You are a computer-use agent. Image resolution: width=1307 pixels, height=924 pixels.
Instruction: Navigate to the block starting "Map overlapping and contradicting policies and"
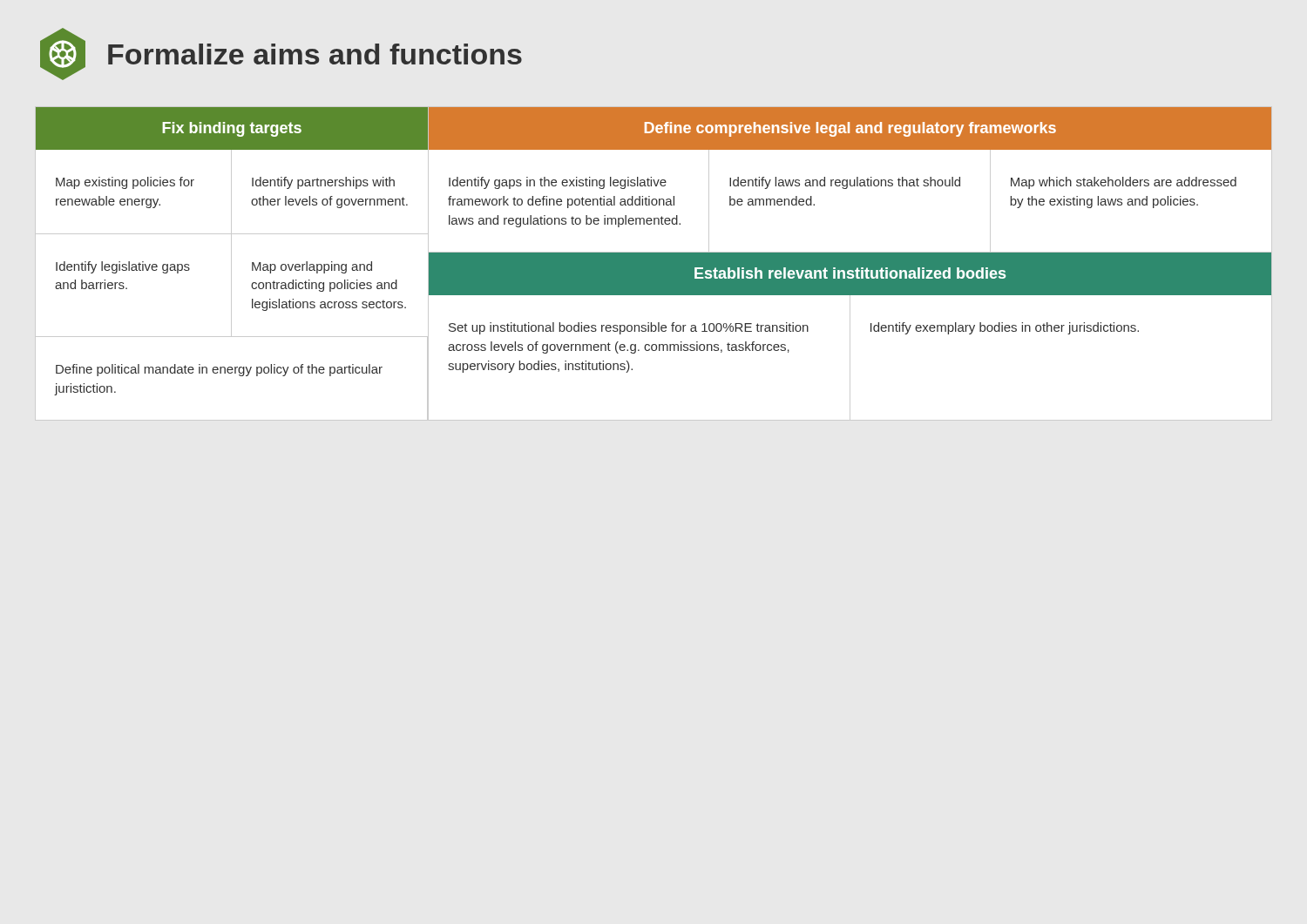[329, 285]
